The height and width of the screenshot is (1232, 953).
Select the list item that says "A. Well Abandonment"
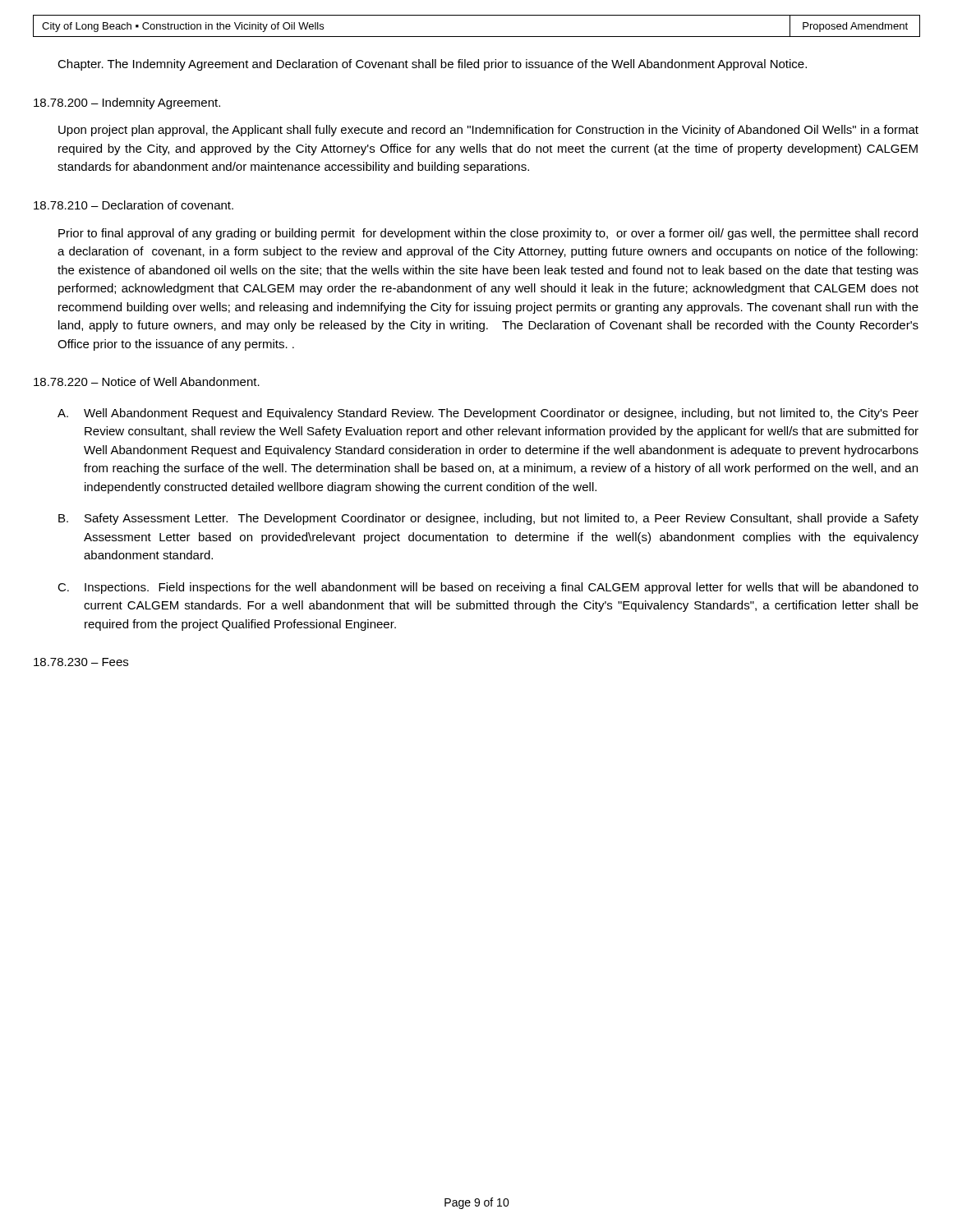pos(488,450)
